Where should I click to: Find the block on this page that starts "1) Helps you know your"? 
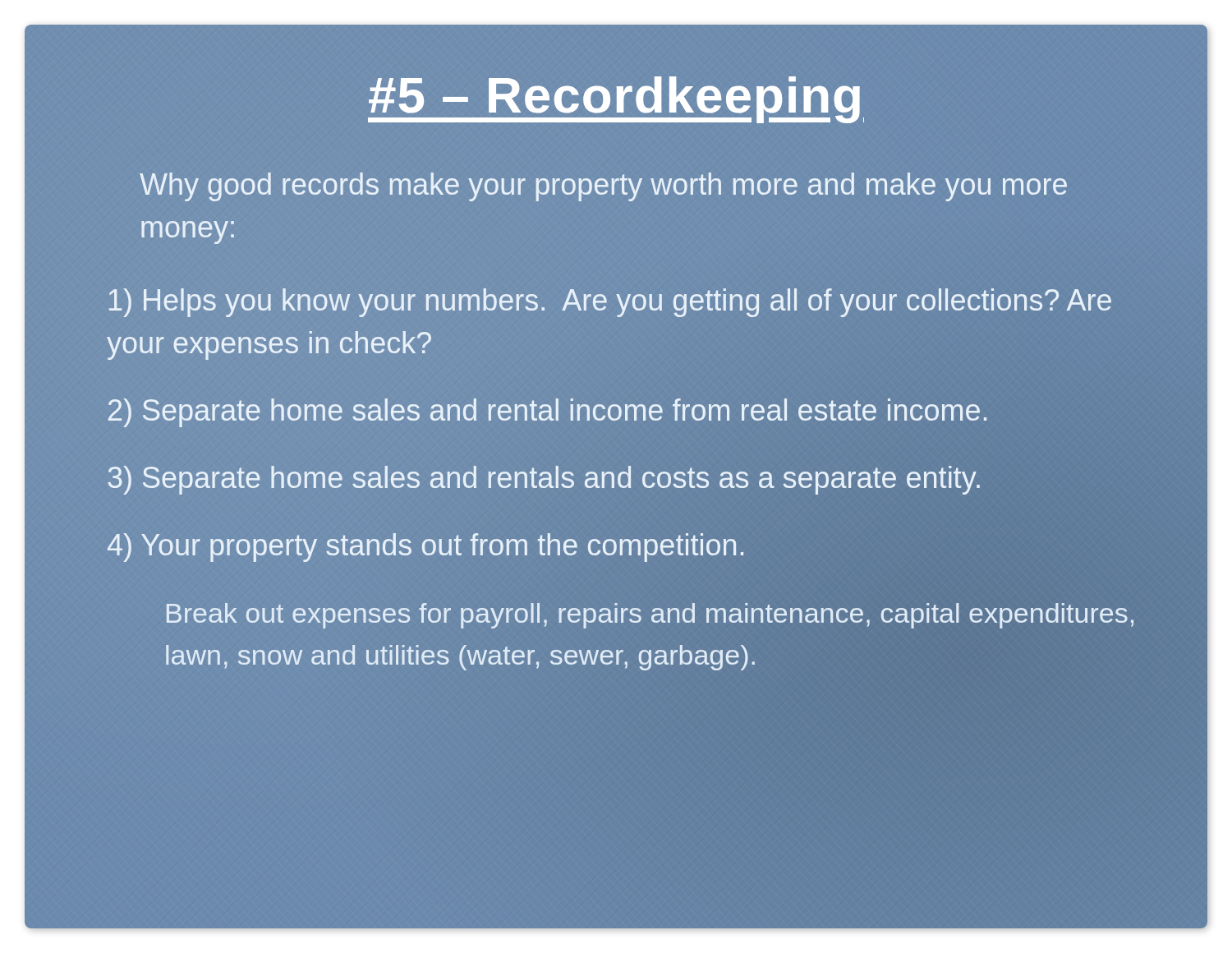tap(610, 321)
